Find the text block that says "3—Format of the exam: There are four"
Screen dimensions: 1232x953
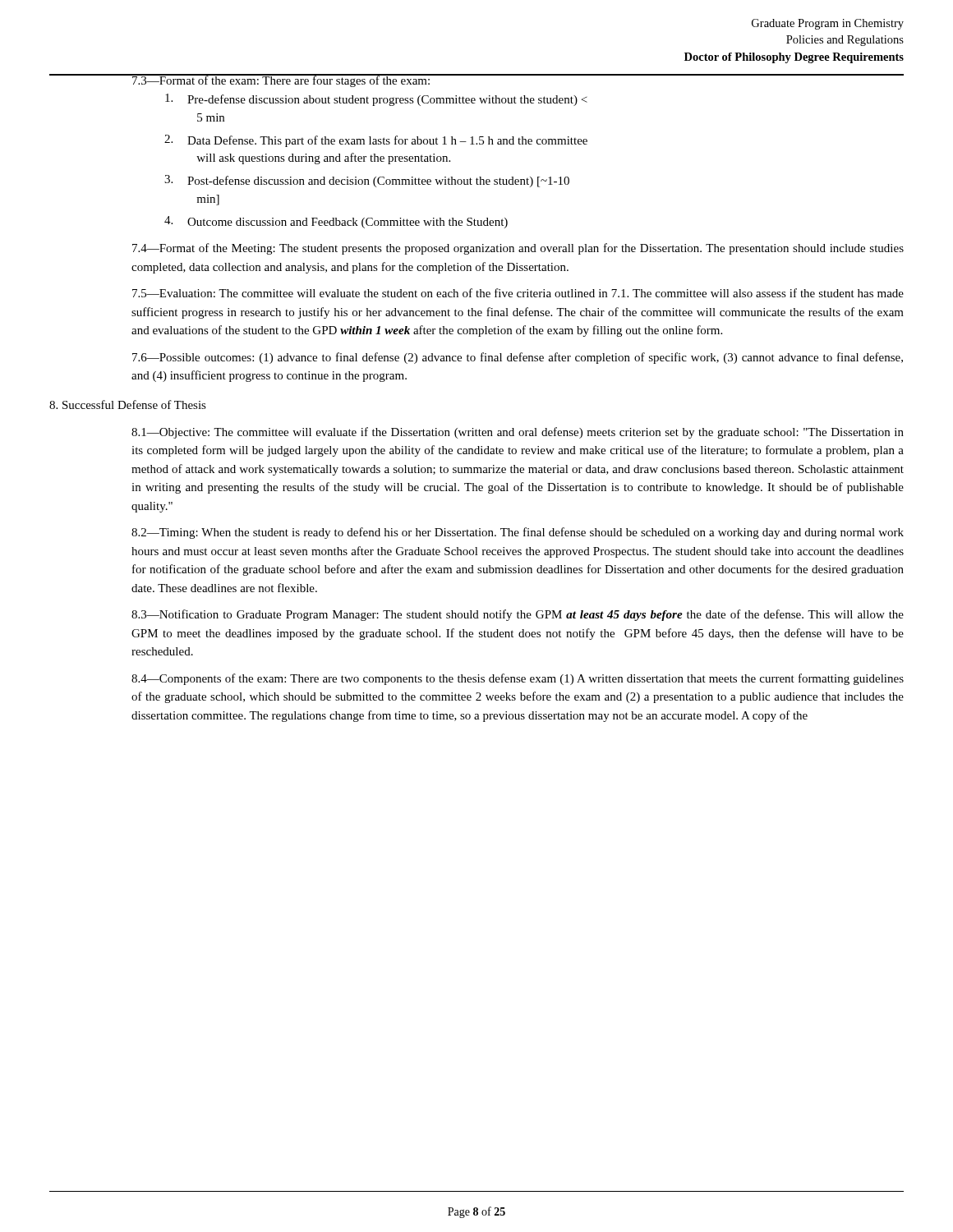[281, 81]
